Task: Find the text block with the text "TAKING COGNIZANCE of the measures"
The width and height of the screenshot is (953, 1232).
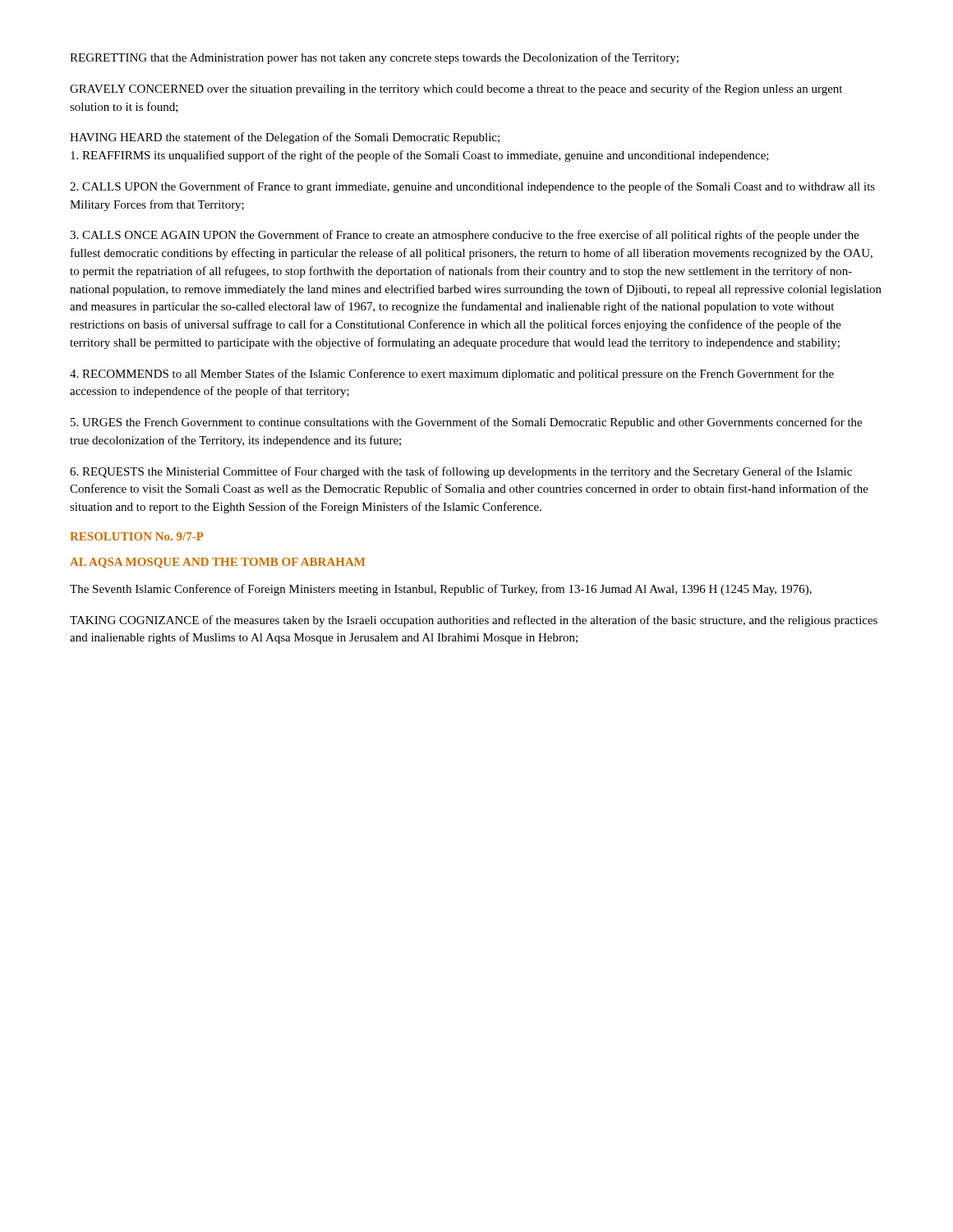Action: click(474, 629)
